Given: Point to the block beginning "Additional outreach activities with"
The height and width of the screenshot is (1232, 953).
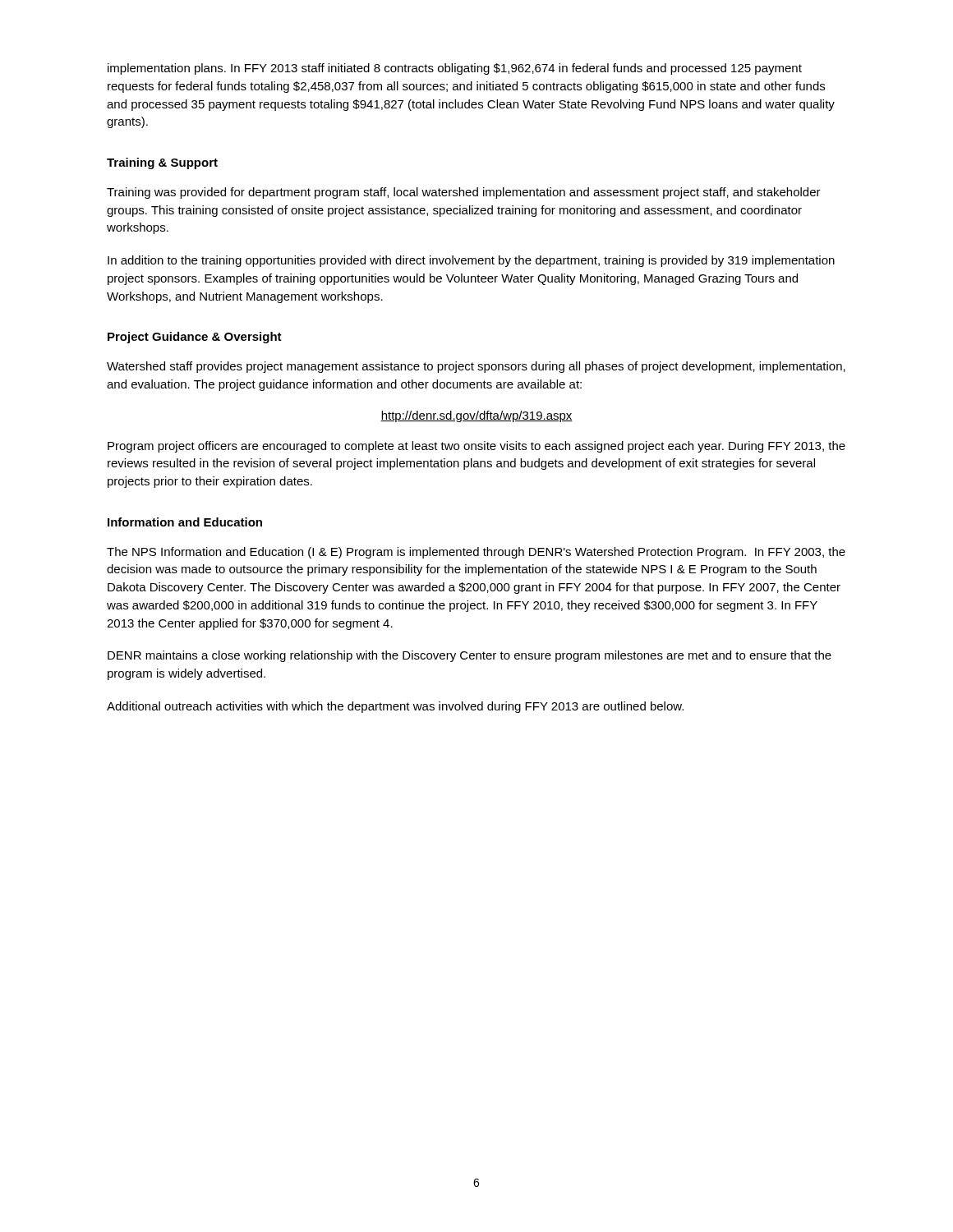Looking at the screenshot, I should tap(396, 706).
